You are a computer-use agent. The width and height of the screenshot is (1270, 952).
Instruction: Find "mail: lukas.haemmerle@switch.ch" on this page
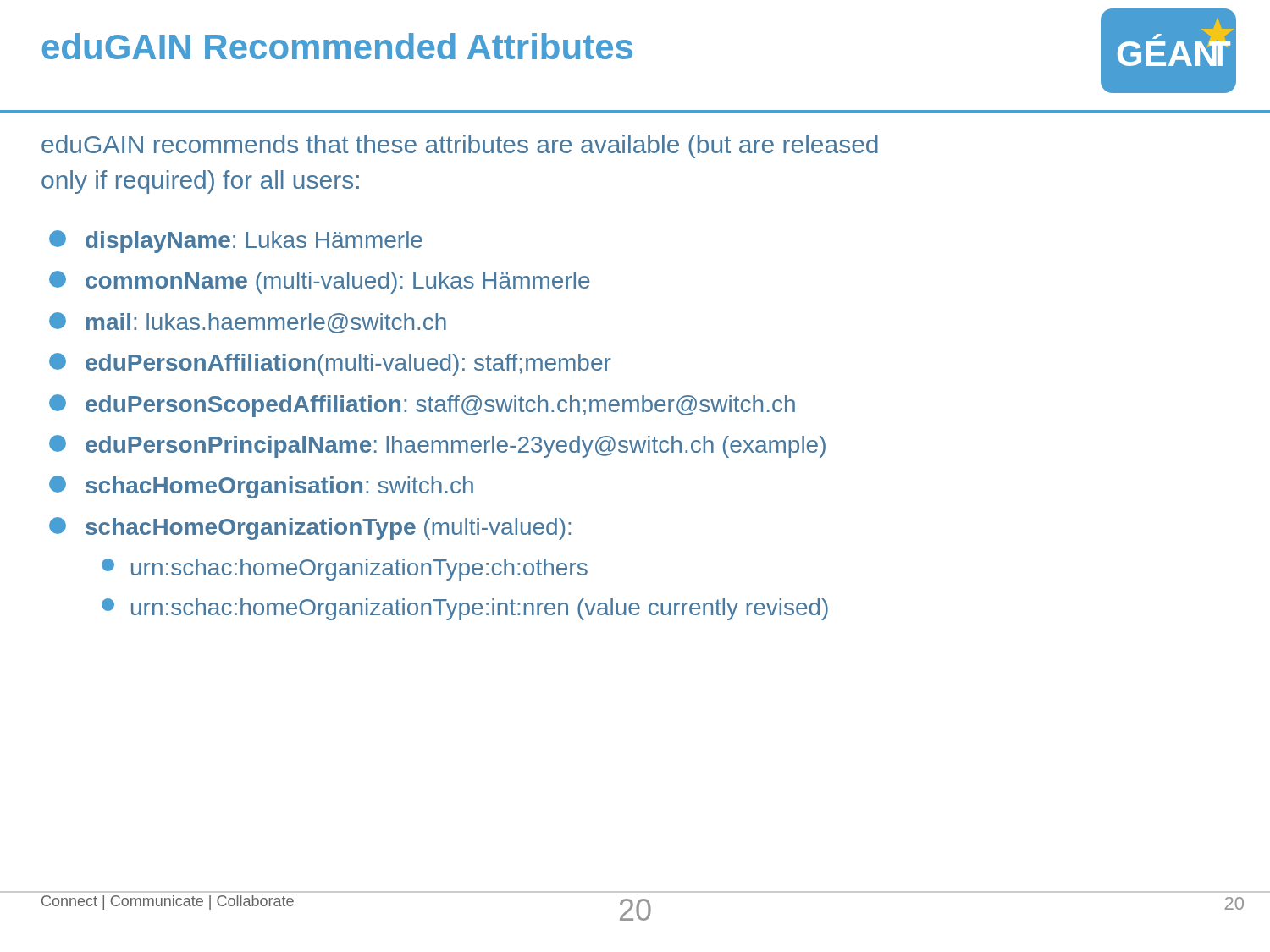(248, 322)
